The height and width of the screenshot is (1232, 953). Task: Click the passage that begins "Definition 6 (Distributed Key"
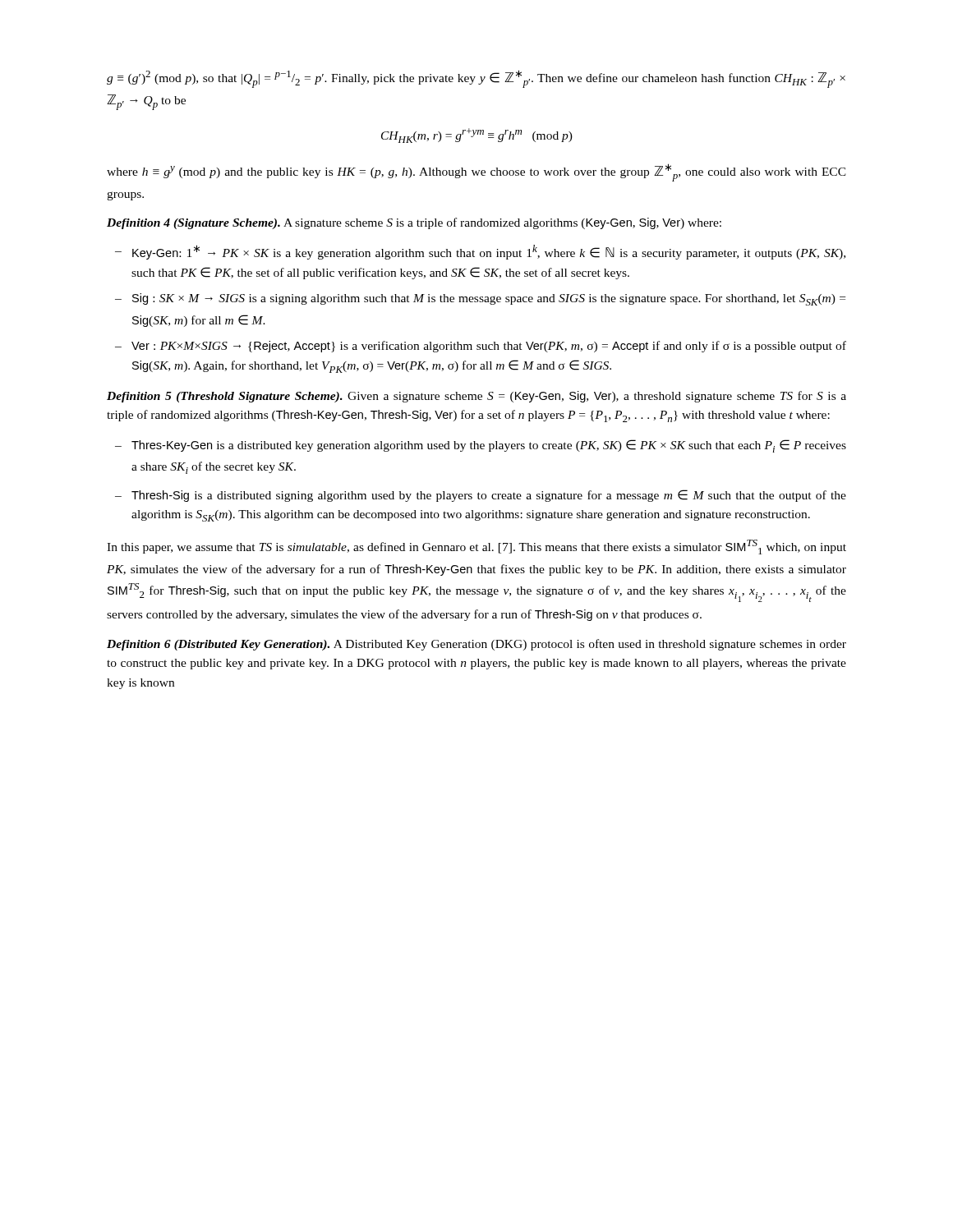tap(476, 663)
